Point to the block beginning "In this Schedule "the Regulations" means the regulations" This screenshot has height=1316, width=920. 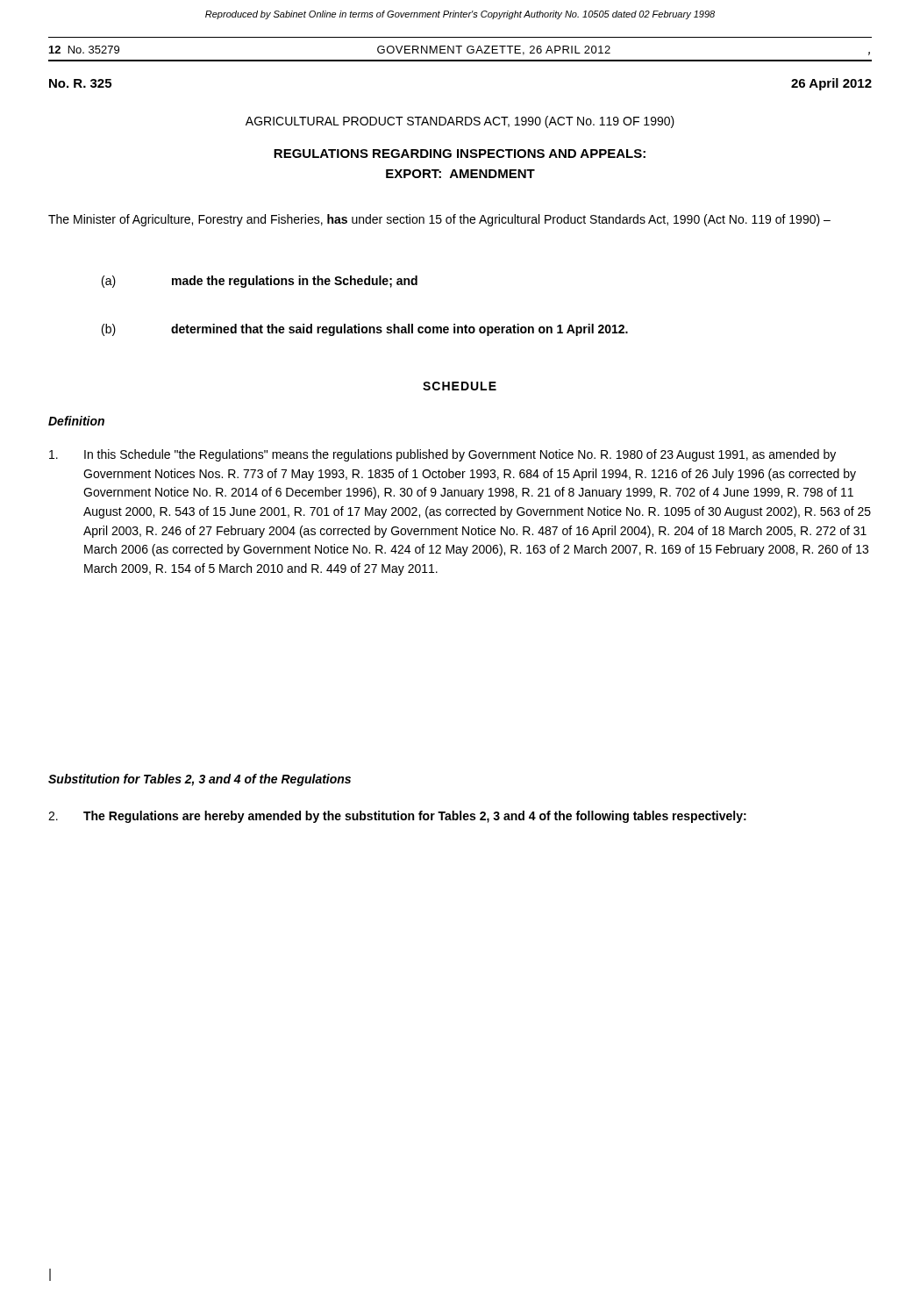click(460, 512)
